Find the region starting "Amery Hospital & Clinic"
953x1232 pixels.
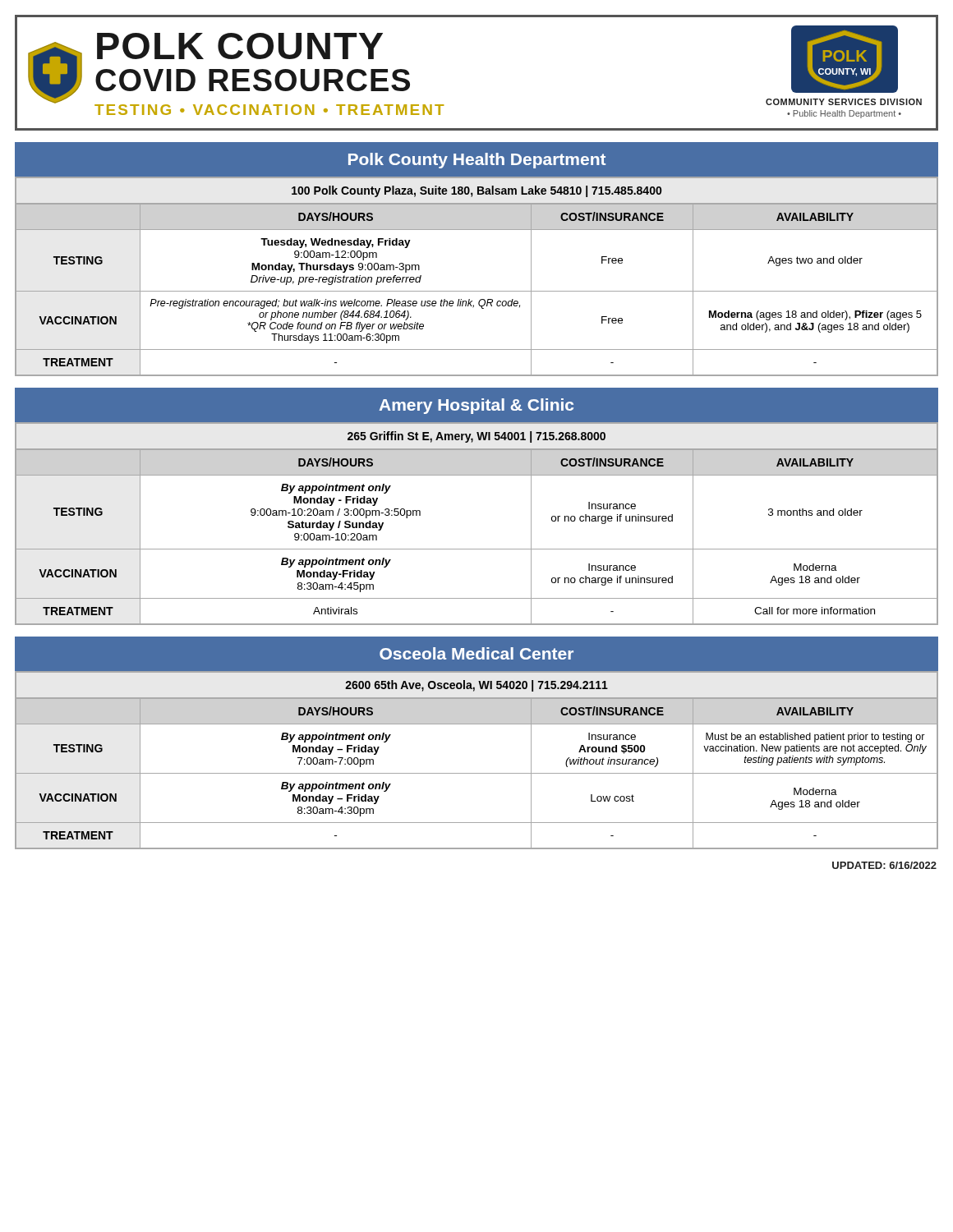click(x=476, y=404)
